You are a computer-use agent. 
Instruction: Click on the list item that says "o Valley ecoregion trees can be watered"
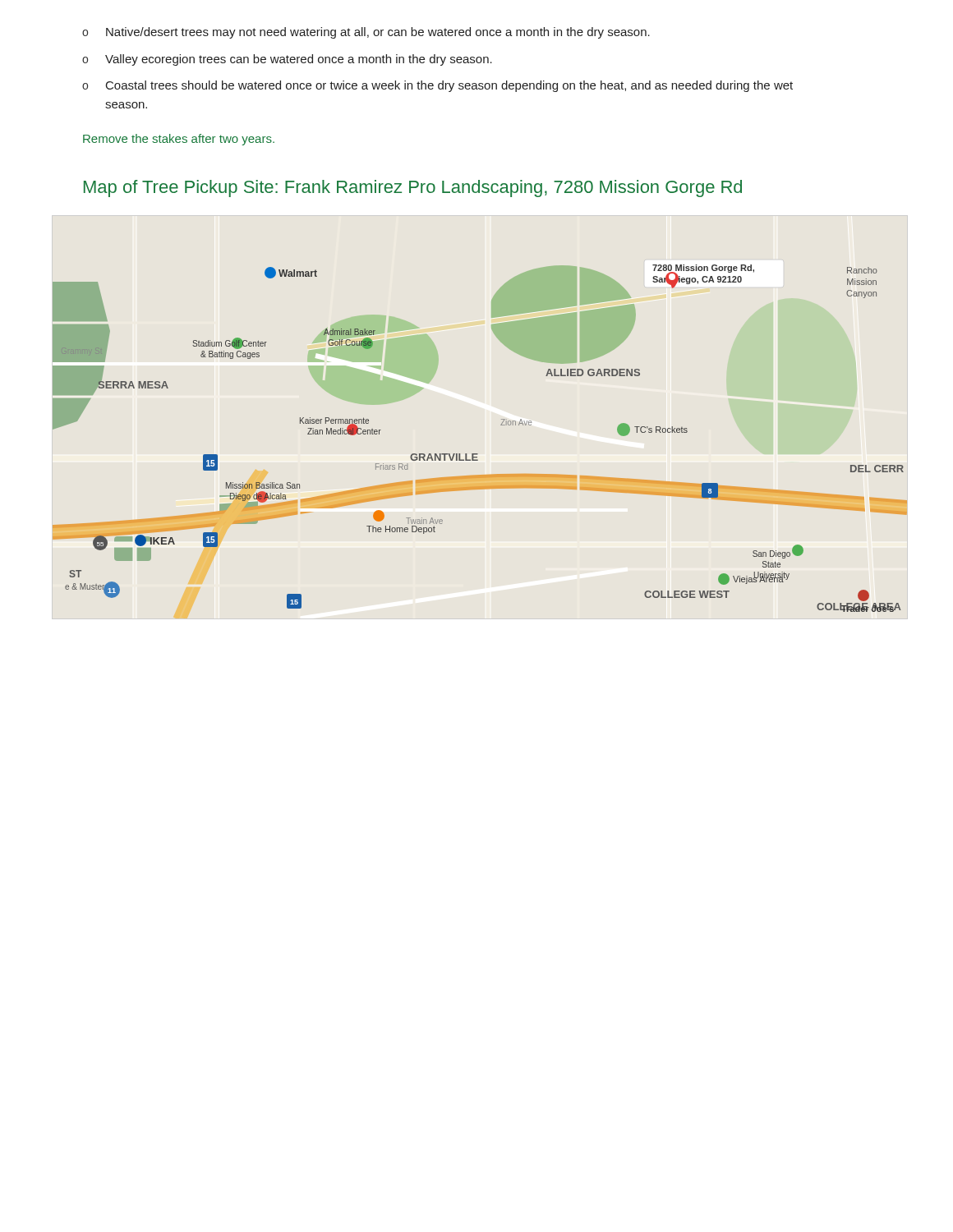pyautogui.click(x=287, y=59)
